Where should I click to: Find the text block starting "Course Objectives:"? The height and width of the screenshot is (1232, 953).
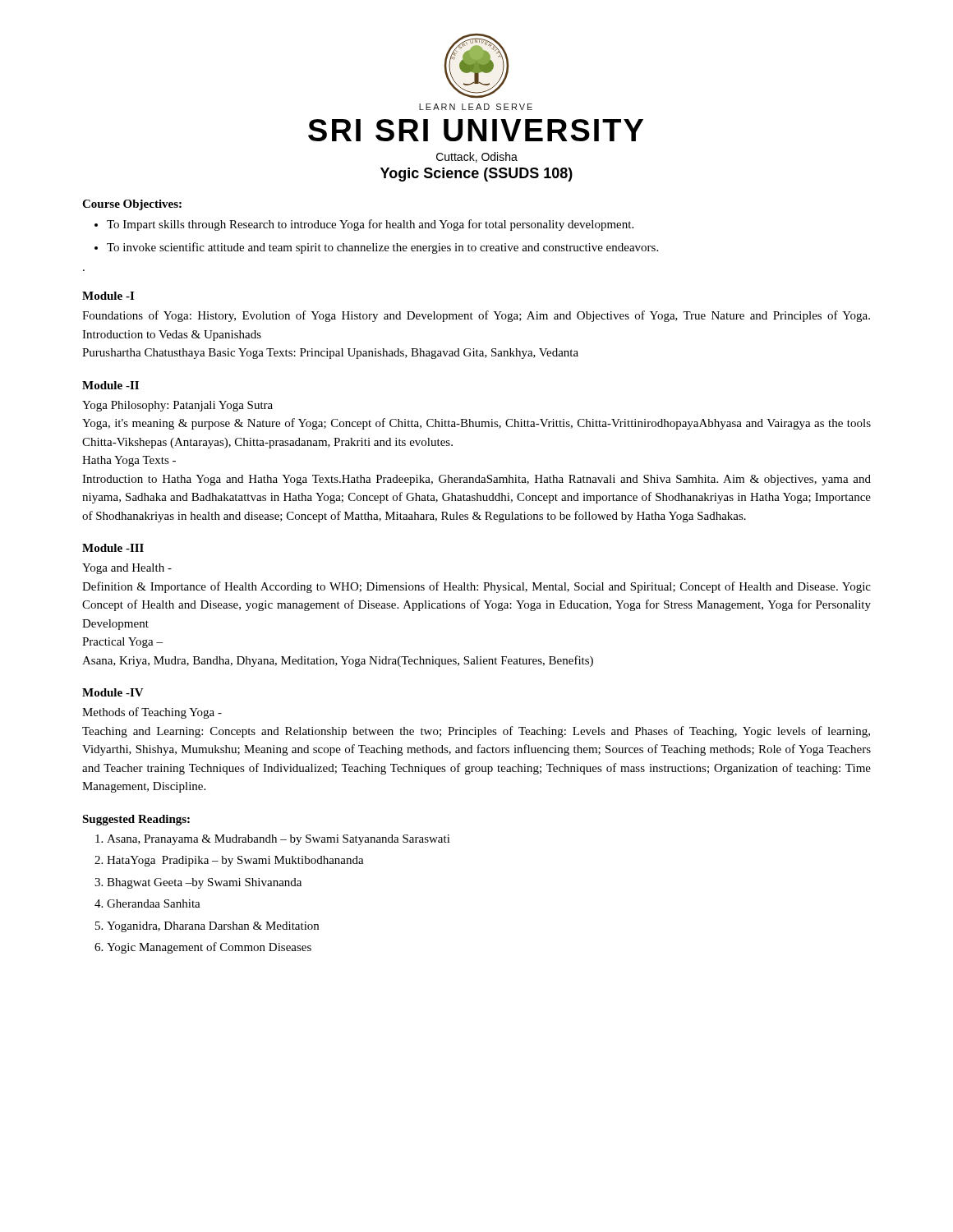click(132, 204)
